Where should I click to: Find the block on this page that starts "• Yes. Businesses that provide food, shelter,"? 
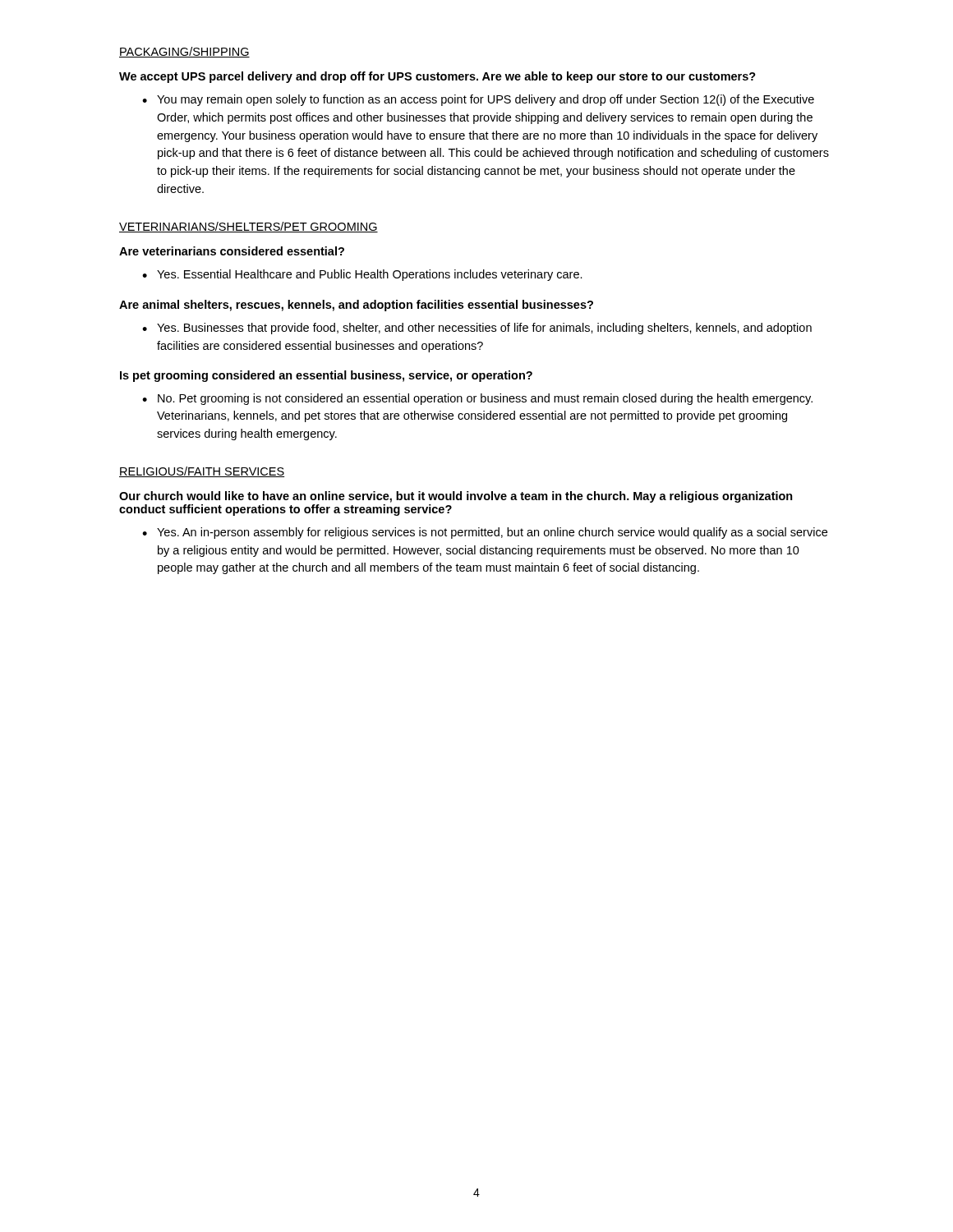point(488,337)
